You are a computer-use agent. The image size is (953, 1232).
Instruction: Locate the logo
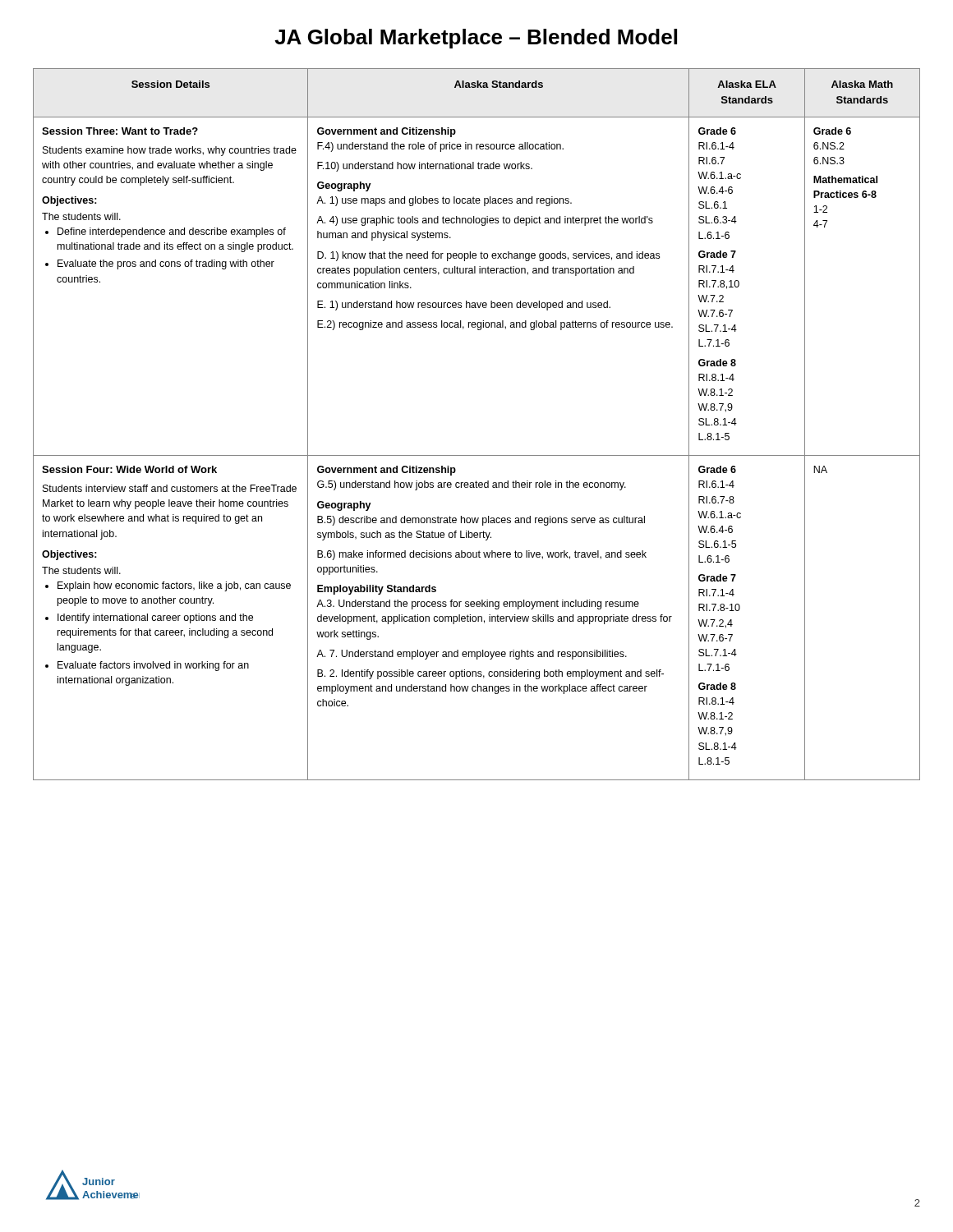coord(86,1186)
